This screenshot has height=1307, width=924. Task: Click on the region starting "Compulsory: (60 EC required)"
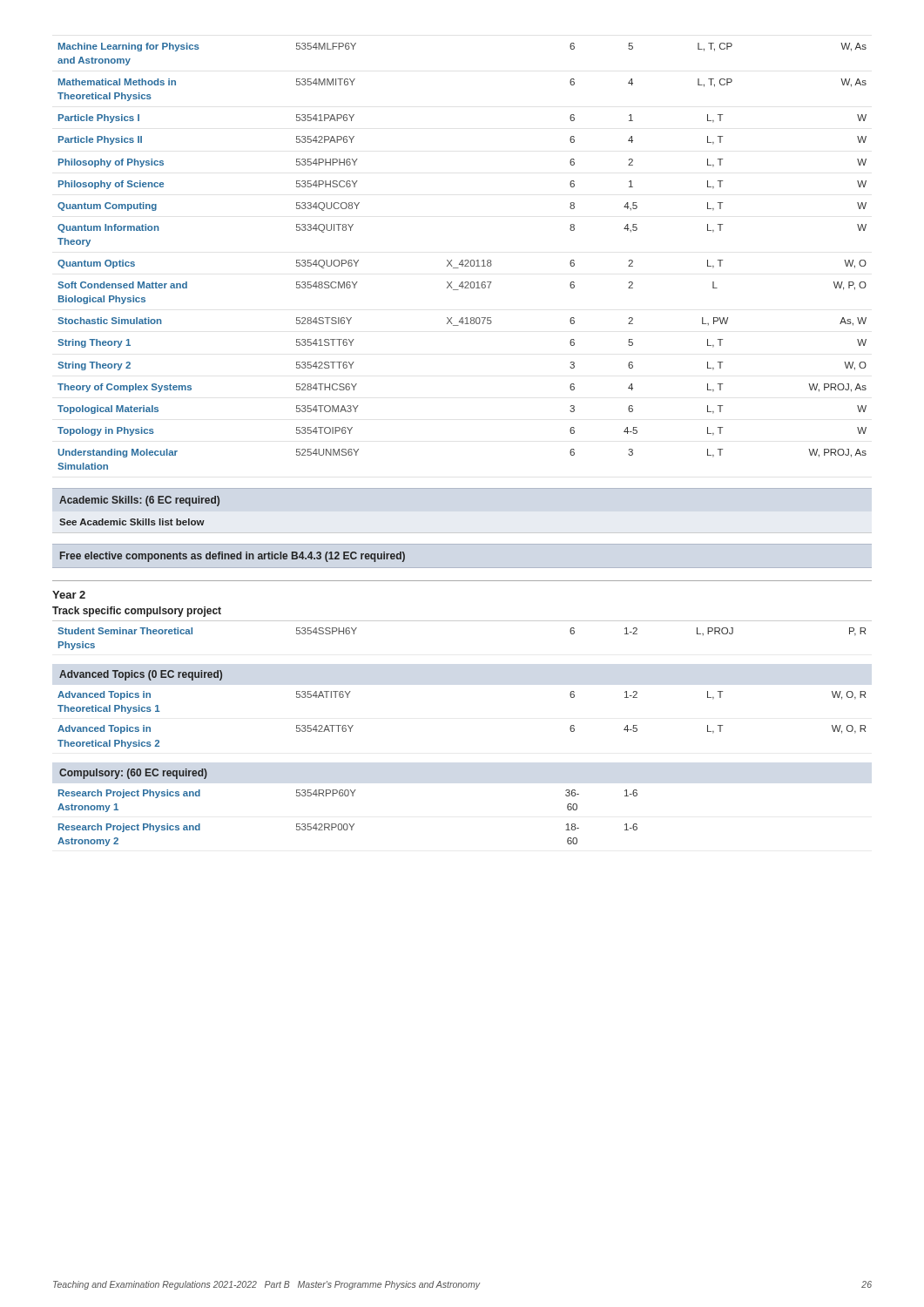tap(133, 773)
